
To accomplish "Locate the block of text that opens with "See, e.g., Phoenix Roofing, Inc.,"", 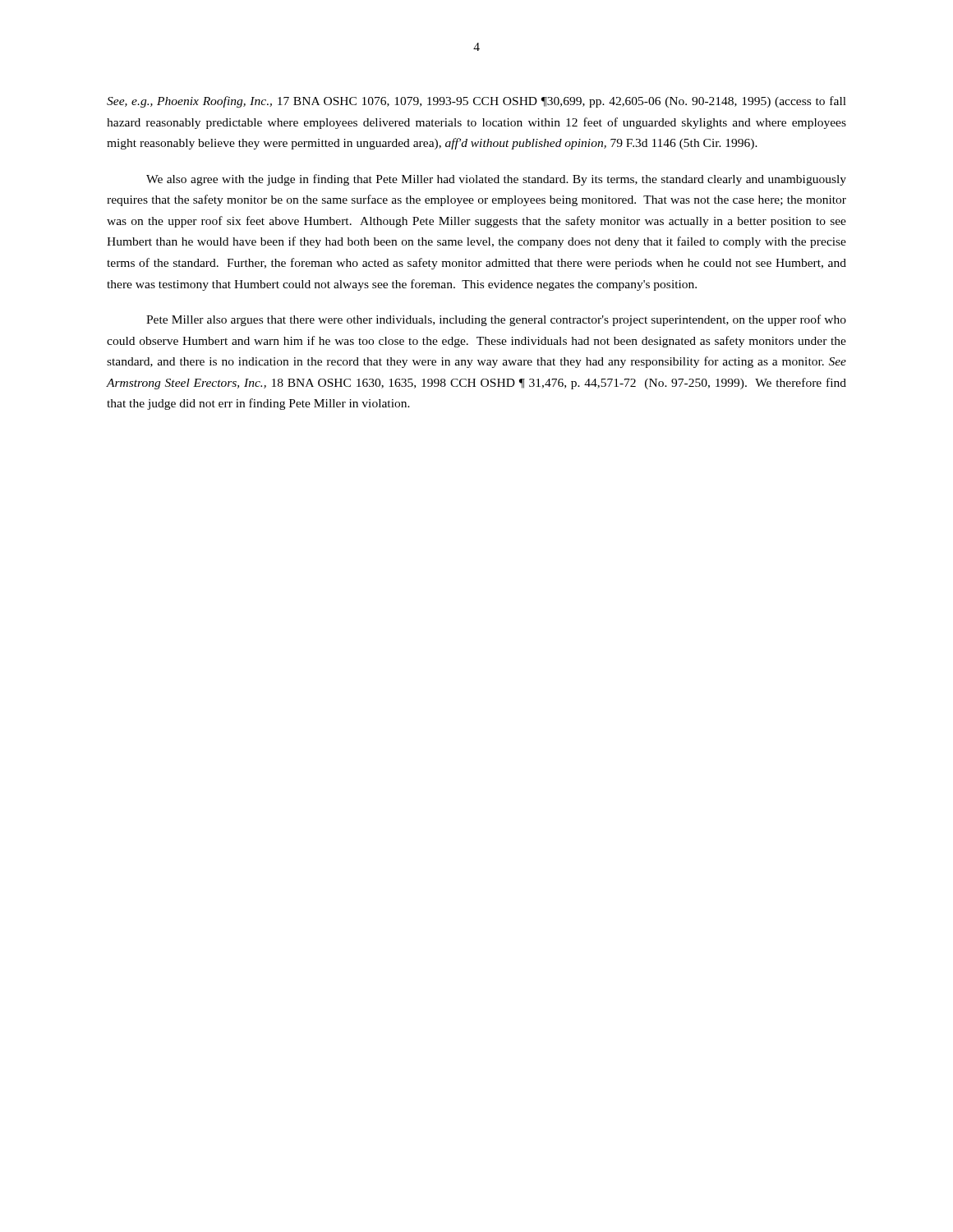I will click(x=476, y=122).
